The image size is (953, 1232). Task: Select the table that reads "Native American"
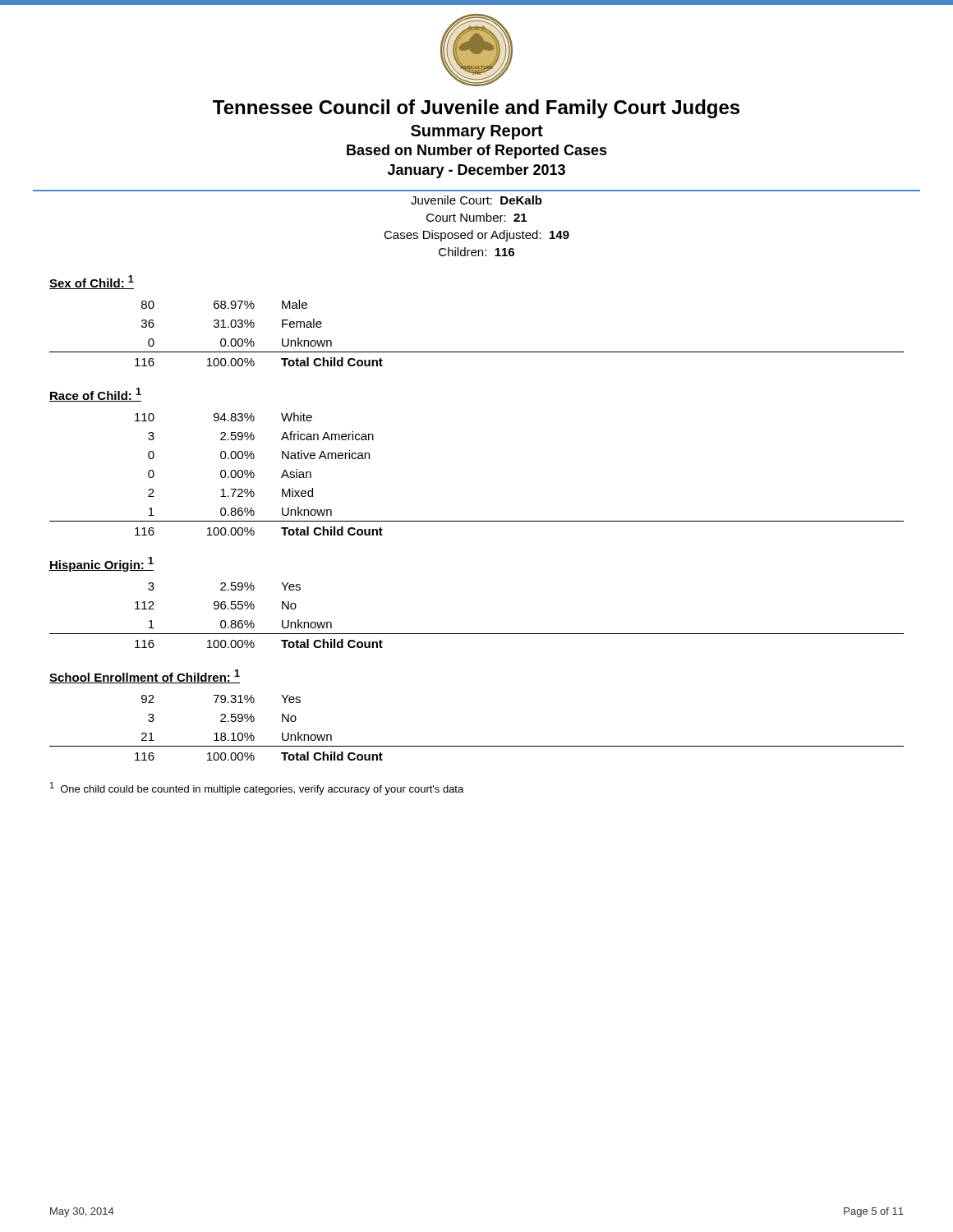click(476, 474)
